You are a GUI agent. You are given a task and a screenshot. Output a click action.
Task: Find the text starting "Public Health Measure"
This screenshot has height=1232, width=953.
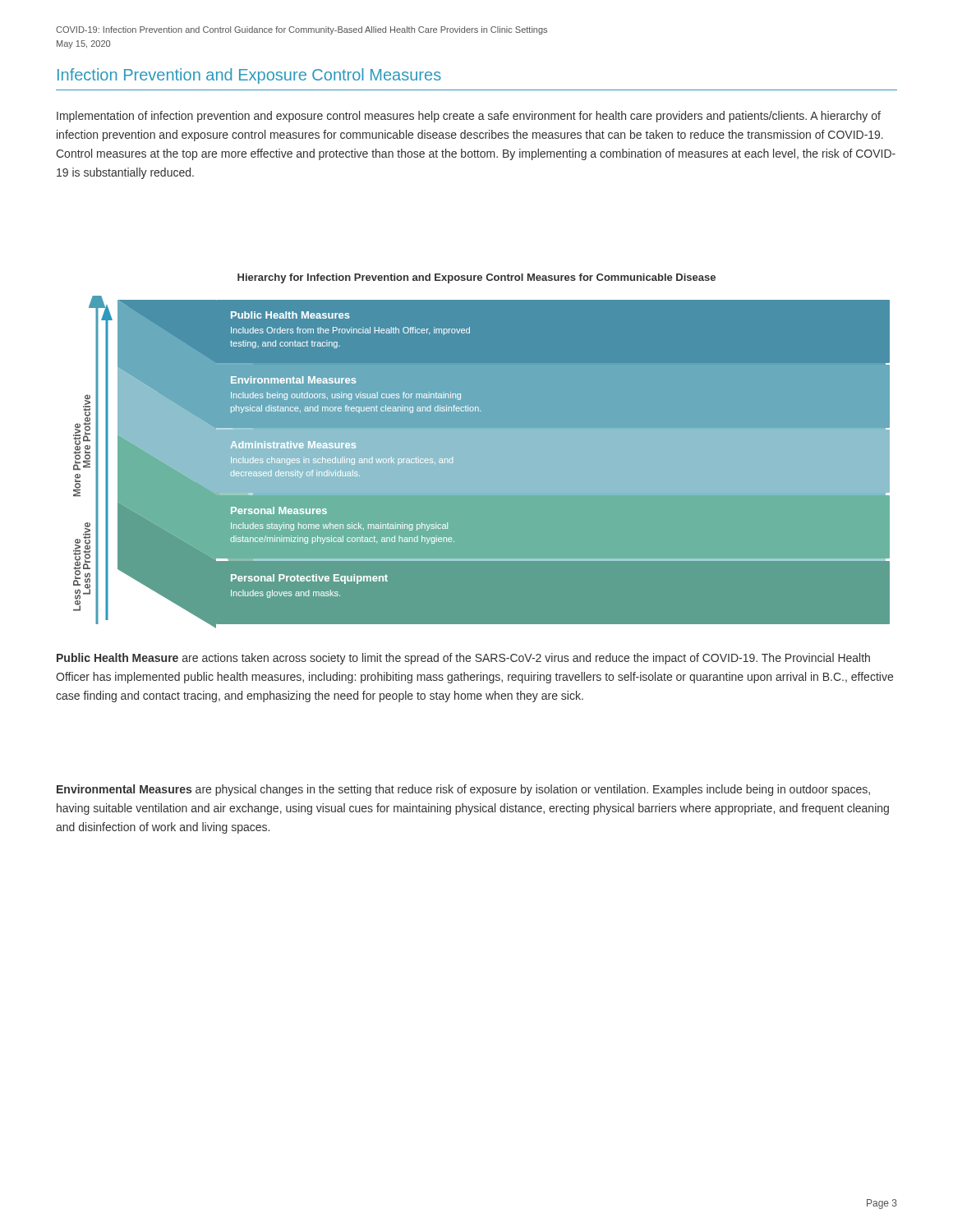click(475, 677)
